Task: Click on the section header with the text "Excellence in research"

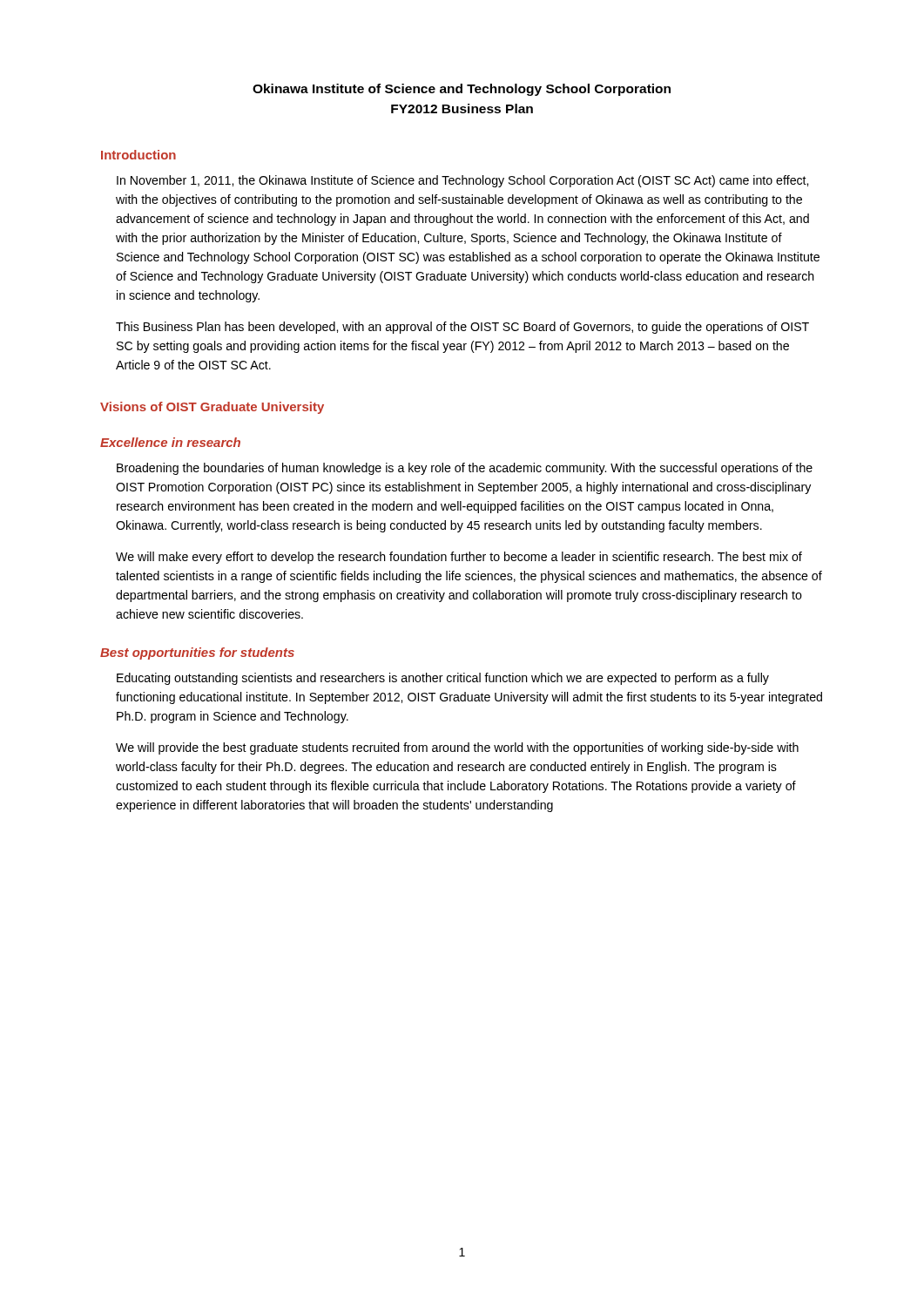Action: [171, 442]
